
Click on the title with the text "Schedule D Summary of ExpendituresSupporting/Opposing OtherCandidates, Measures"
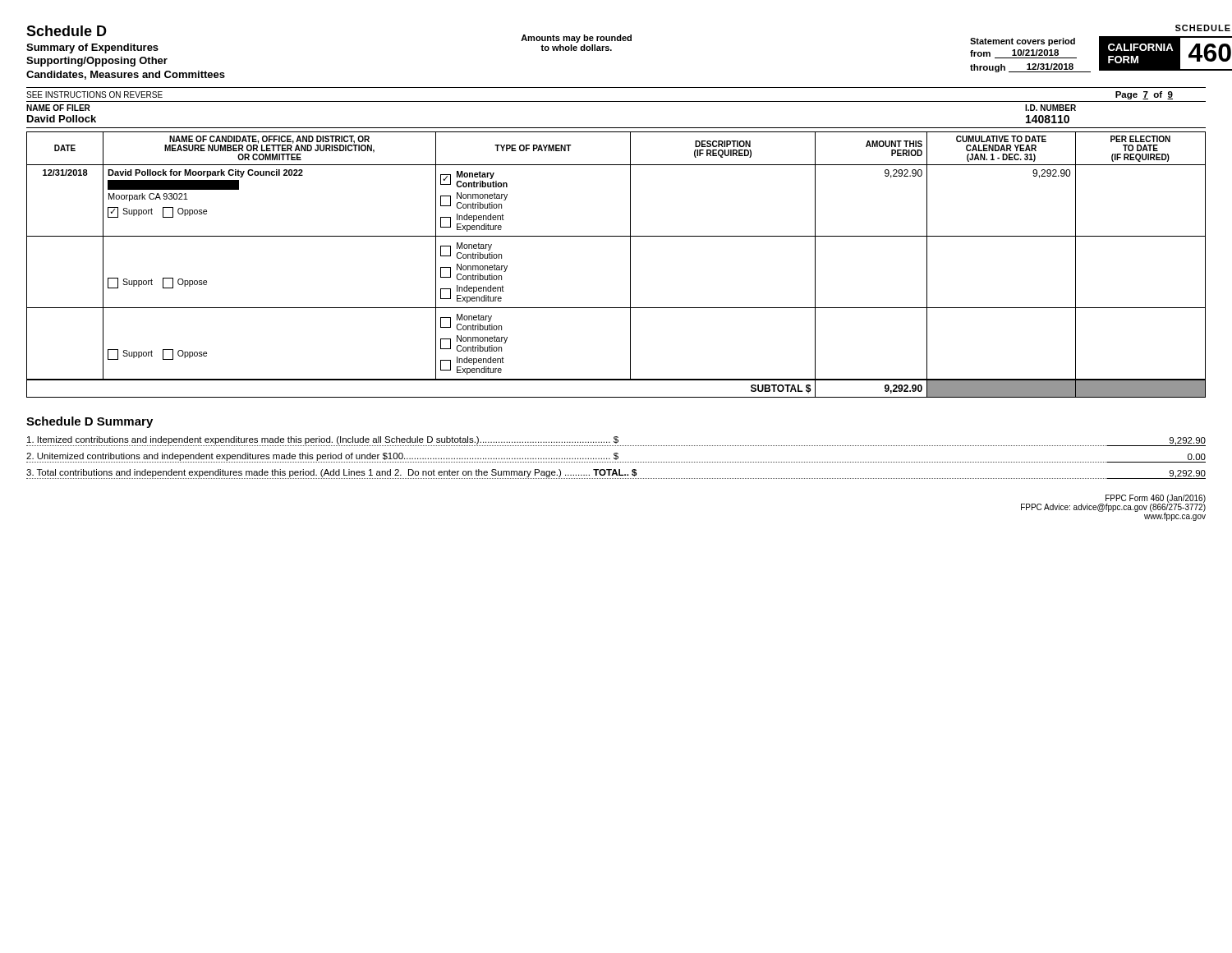tap(67, 31)
